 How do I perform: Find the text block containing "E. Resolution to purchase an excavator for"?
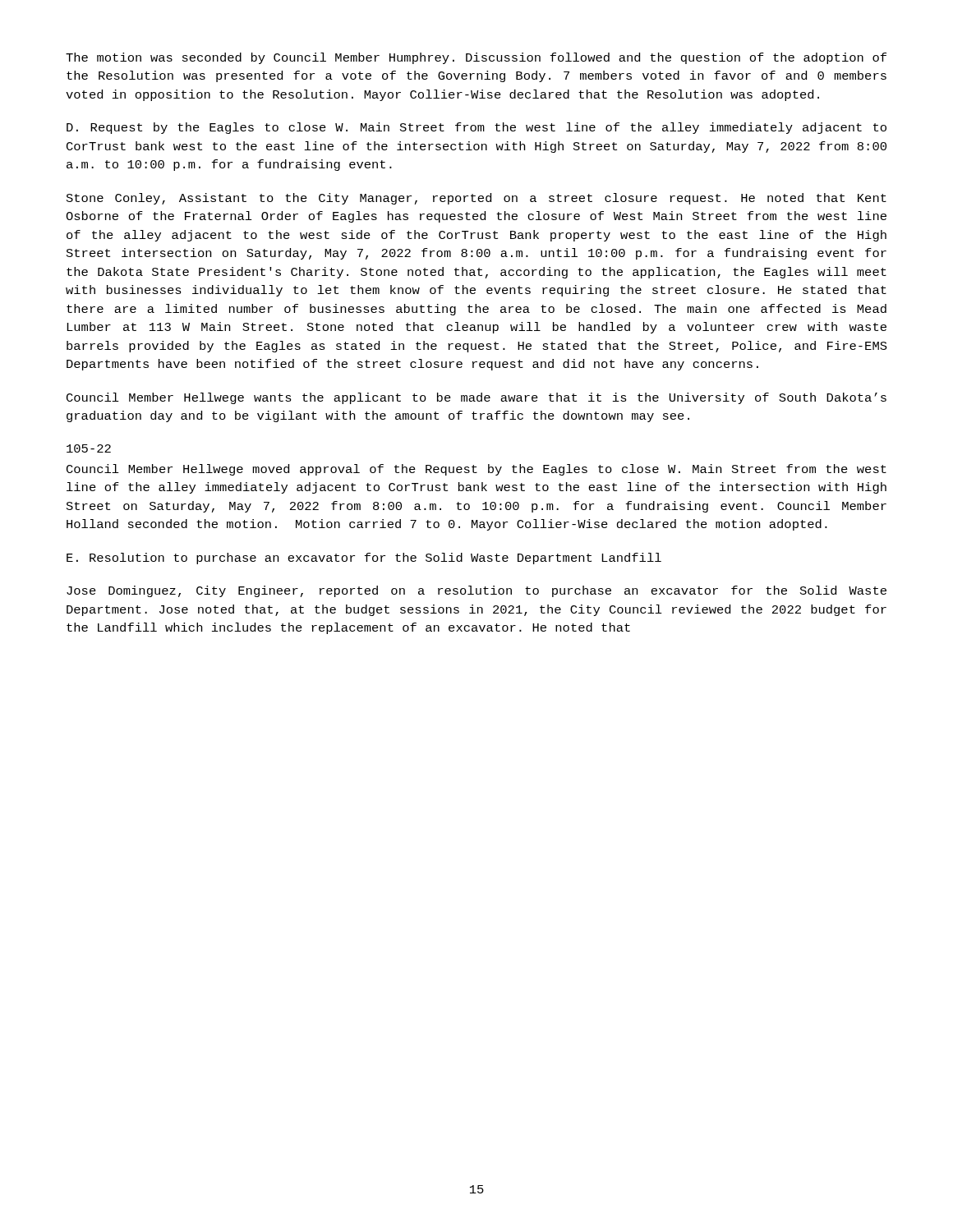[364, 558]
